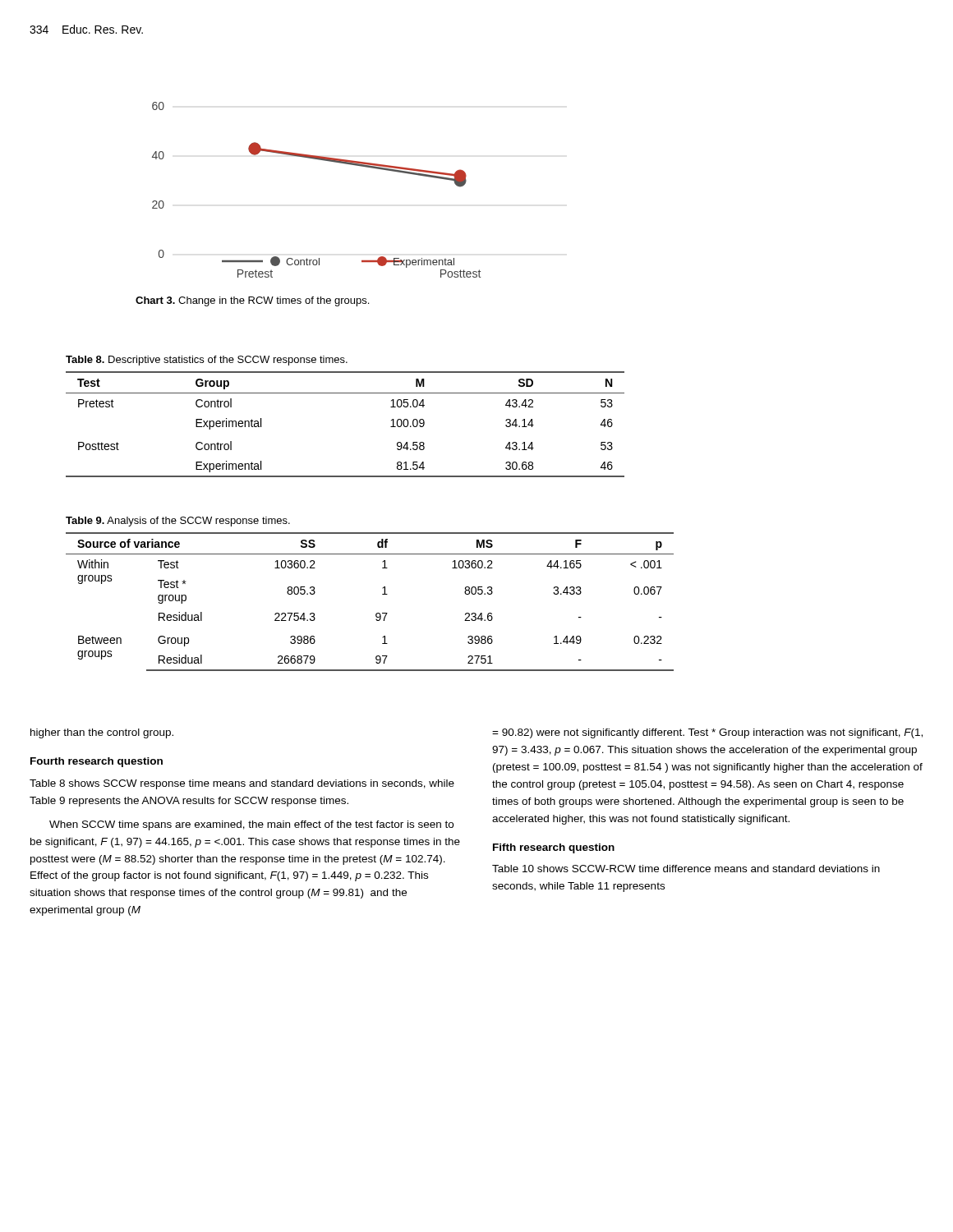Find the text block with the text "= 90.82) were not significantly different."

click(709, 776)
